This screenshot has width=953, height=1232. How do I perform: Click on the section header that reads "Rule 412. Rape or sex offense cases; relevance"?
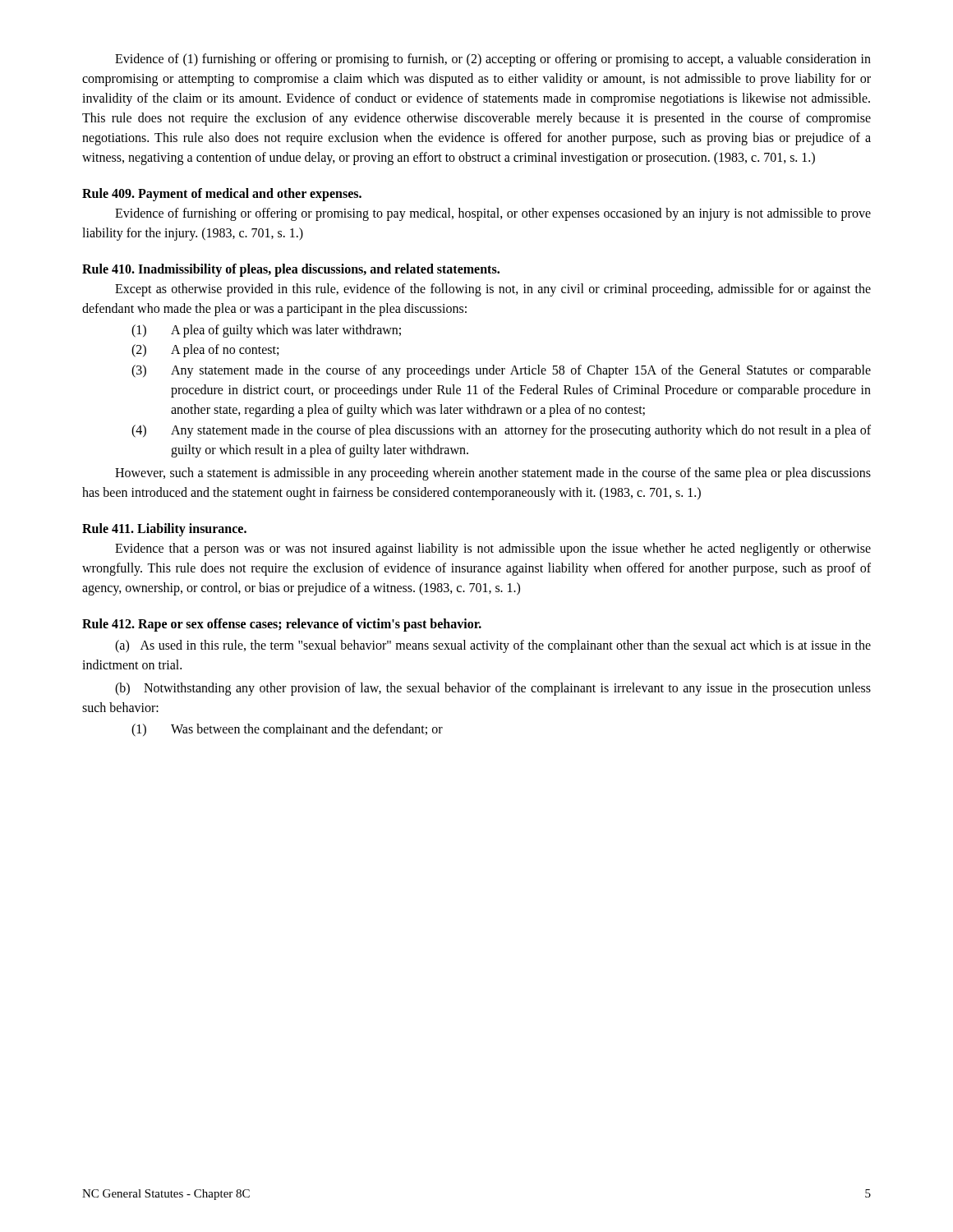pyautogui.click(x=282, y=624)
